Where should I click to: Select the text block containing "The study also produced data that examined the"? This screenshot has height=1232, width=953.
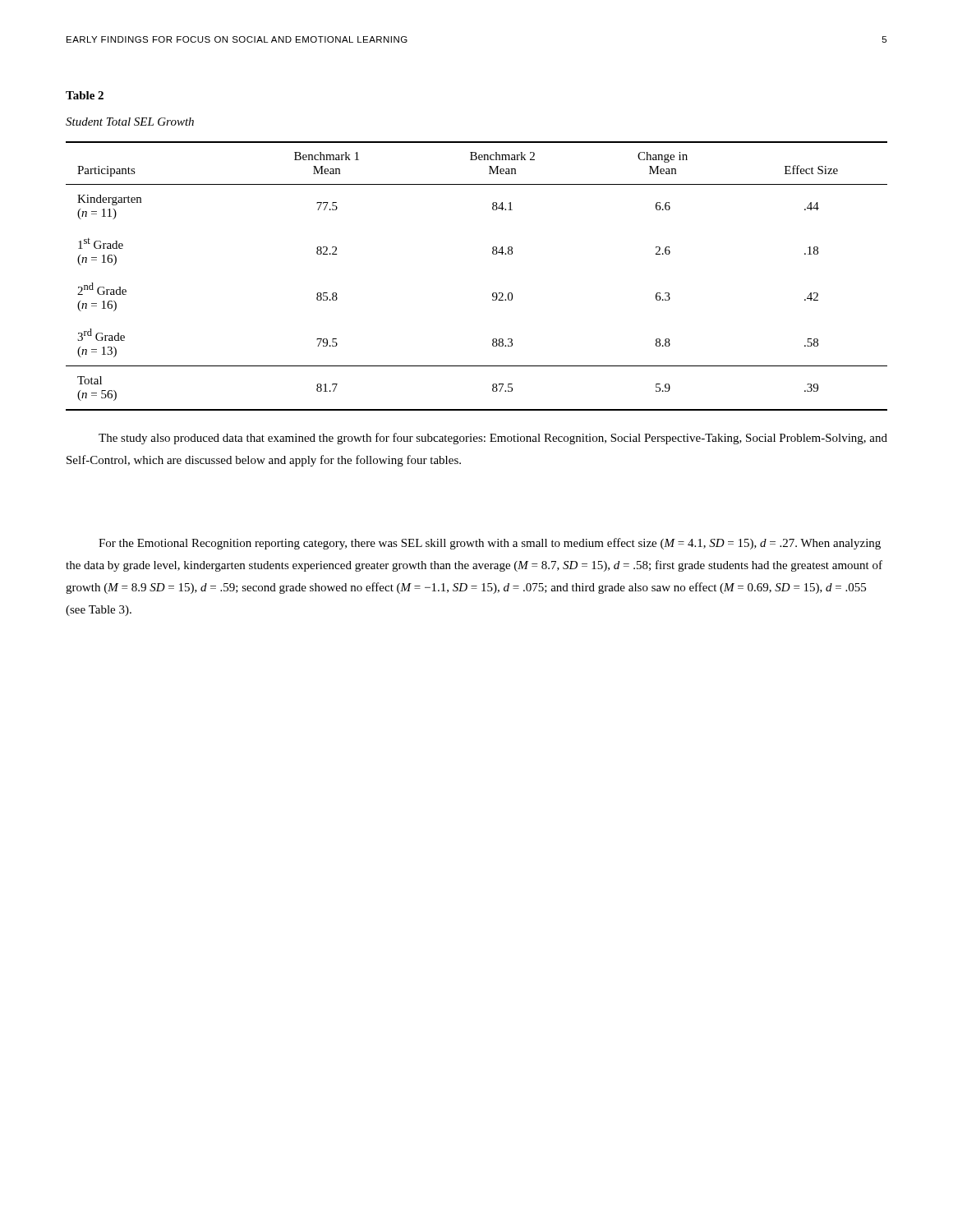pyautogui.click(x=476, y=449)
